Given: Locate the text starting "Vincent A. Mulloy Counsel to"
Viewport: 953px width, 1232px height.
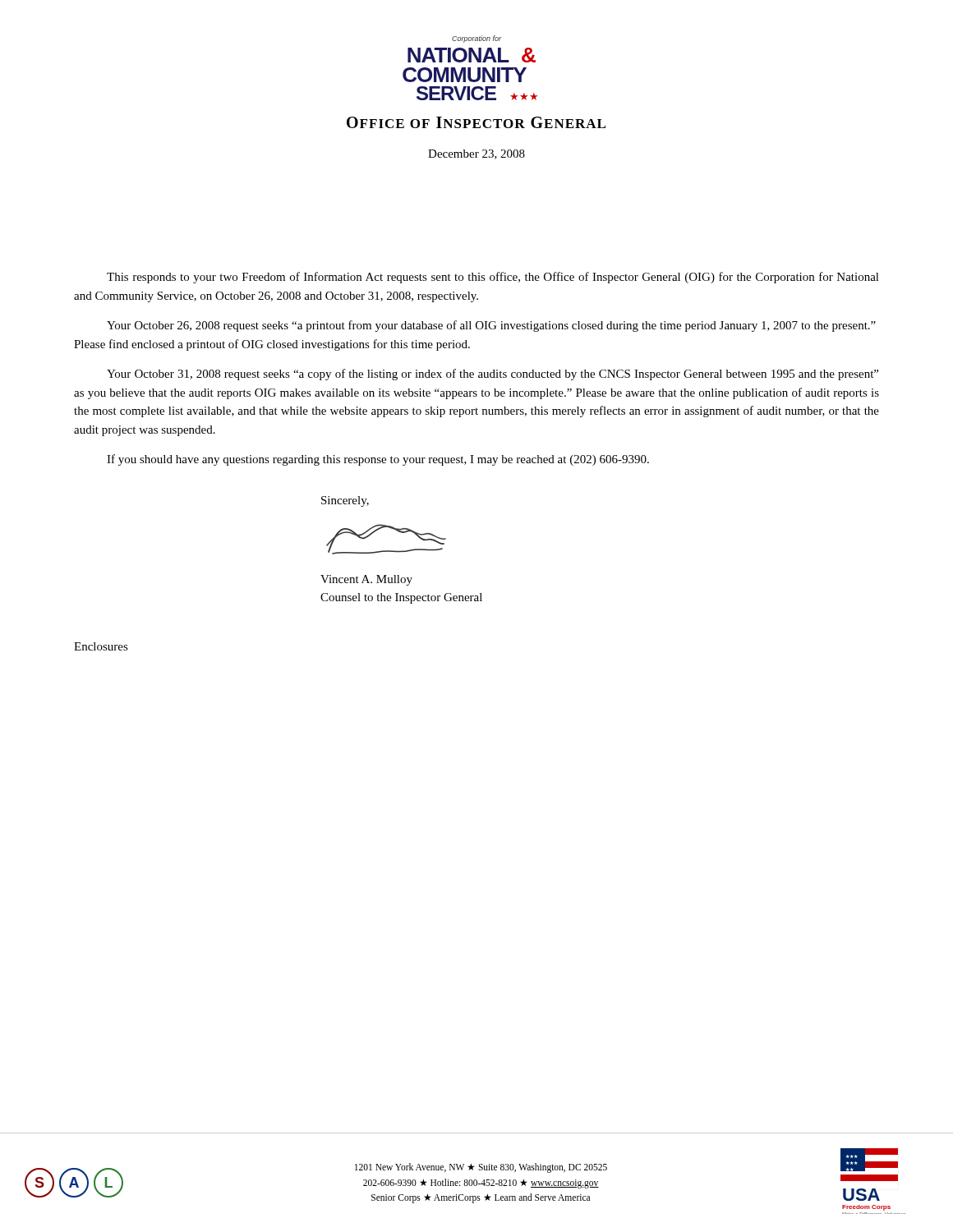Looking at the screenshot, I should click(x=401, y=588).
